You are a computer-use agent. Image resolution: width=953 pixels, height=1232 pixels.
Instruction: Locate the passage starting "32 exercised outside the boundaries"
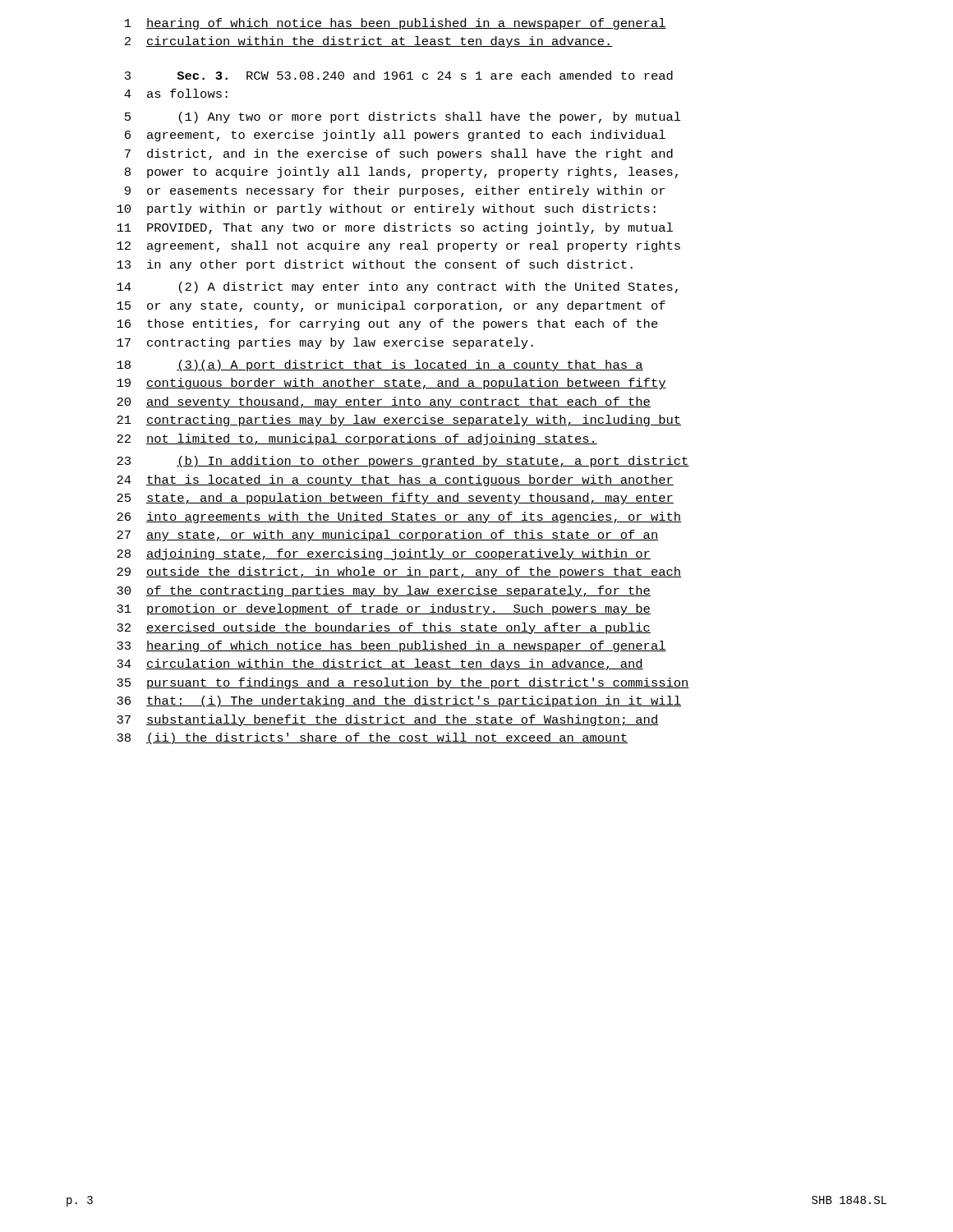click(488, 628)
